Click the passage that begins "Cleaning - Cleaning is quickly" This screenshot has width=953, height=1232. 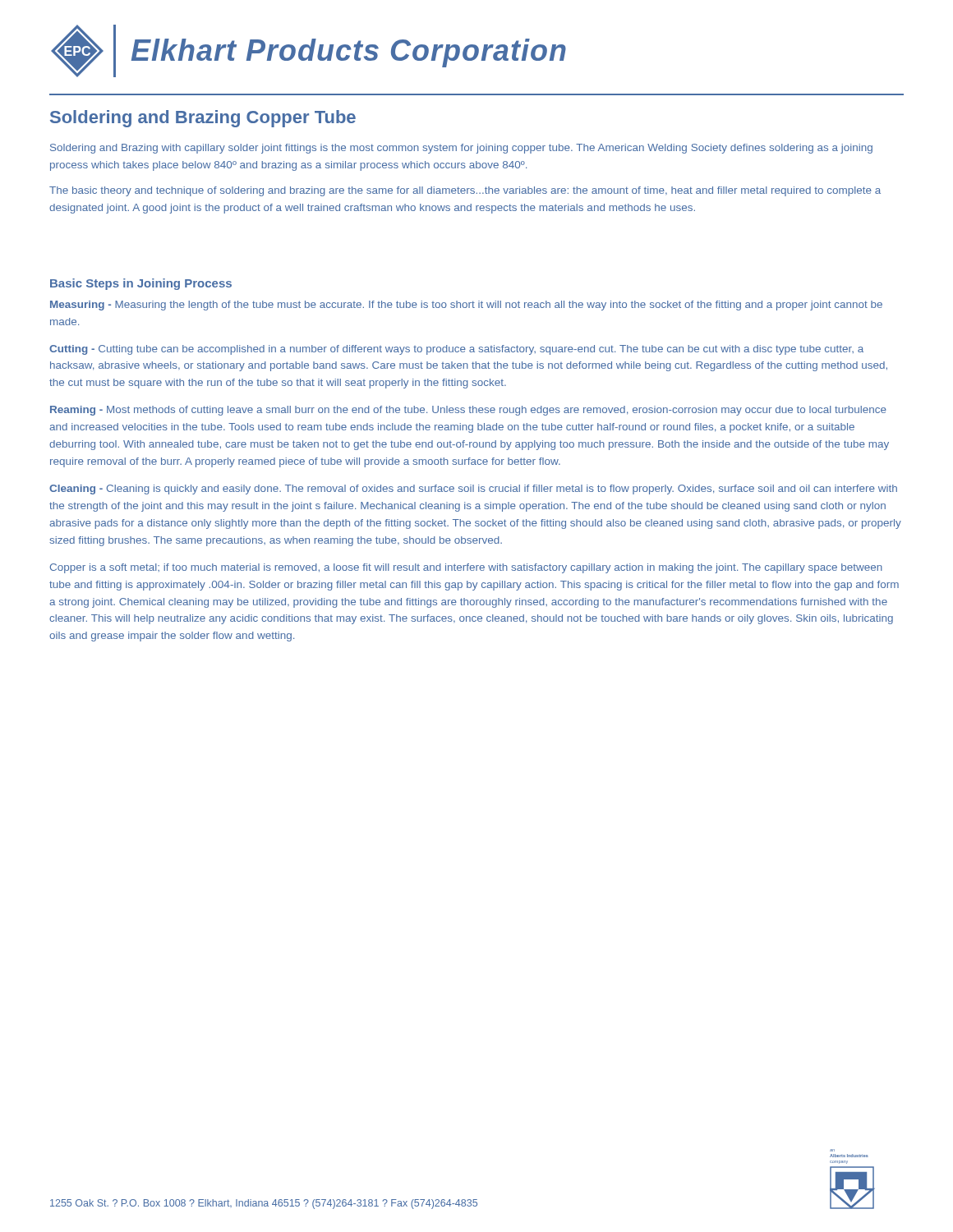click(475, 514)
